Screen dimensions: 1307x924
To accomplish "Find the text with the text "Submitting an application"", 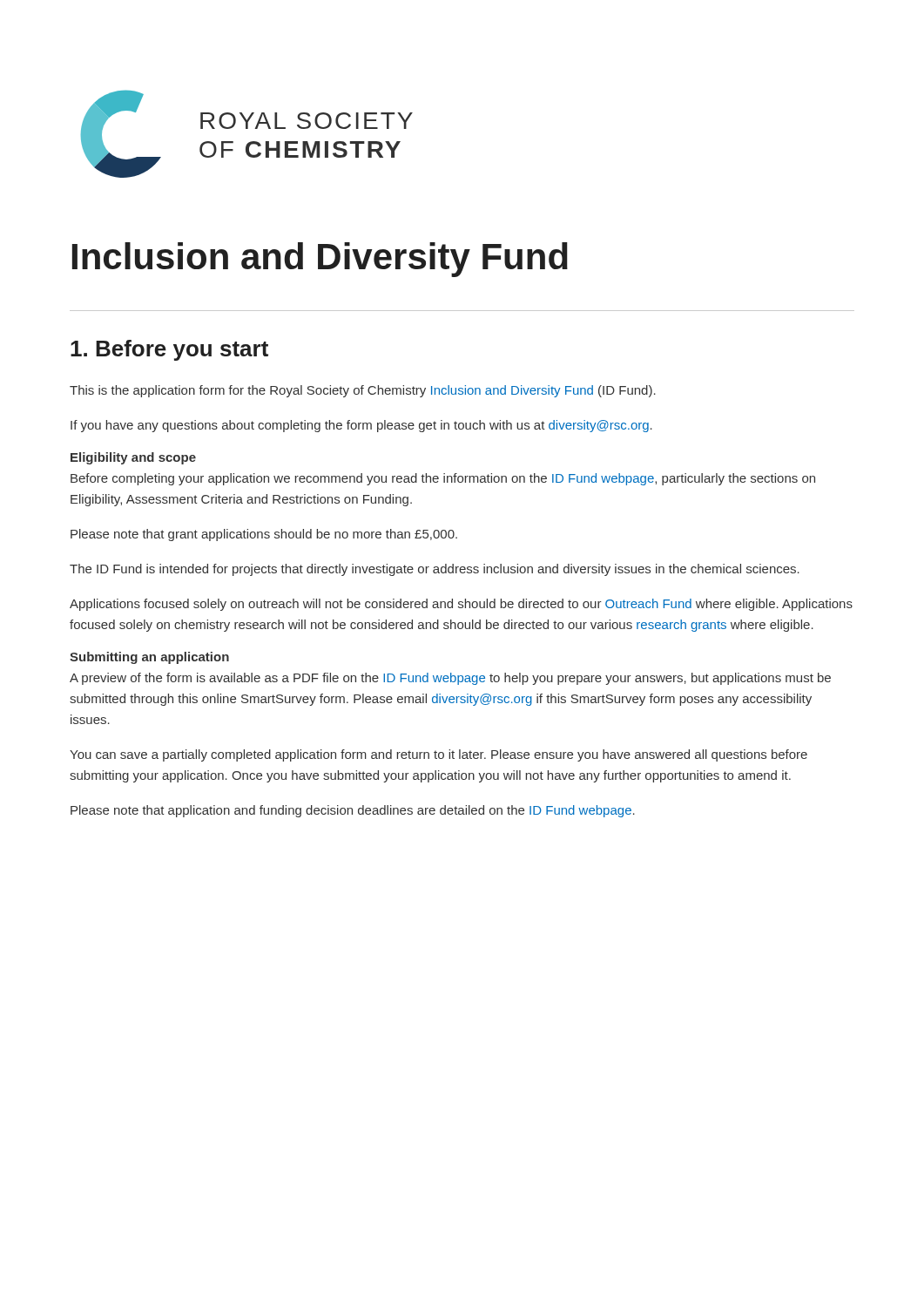I will click(150, 657).
